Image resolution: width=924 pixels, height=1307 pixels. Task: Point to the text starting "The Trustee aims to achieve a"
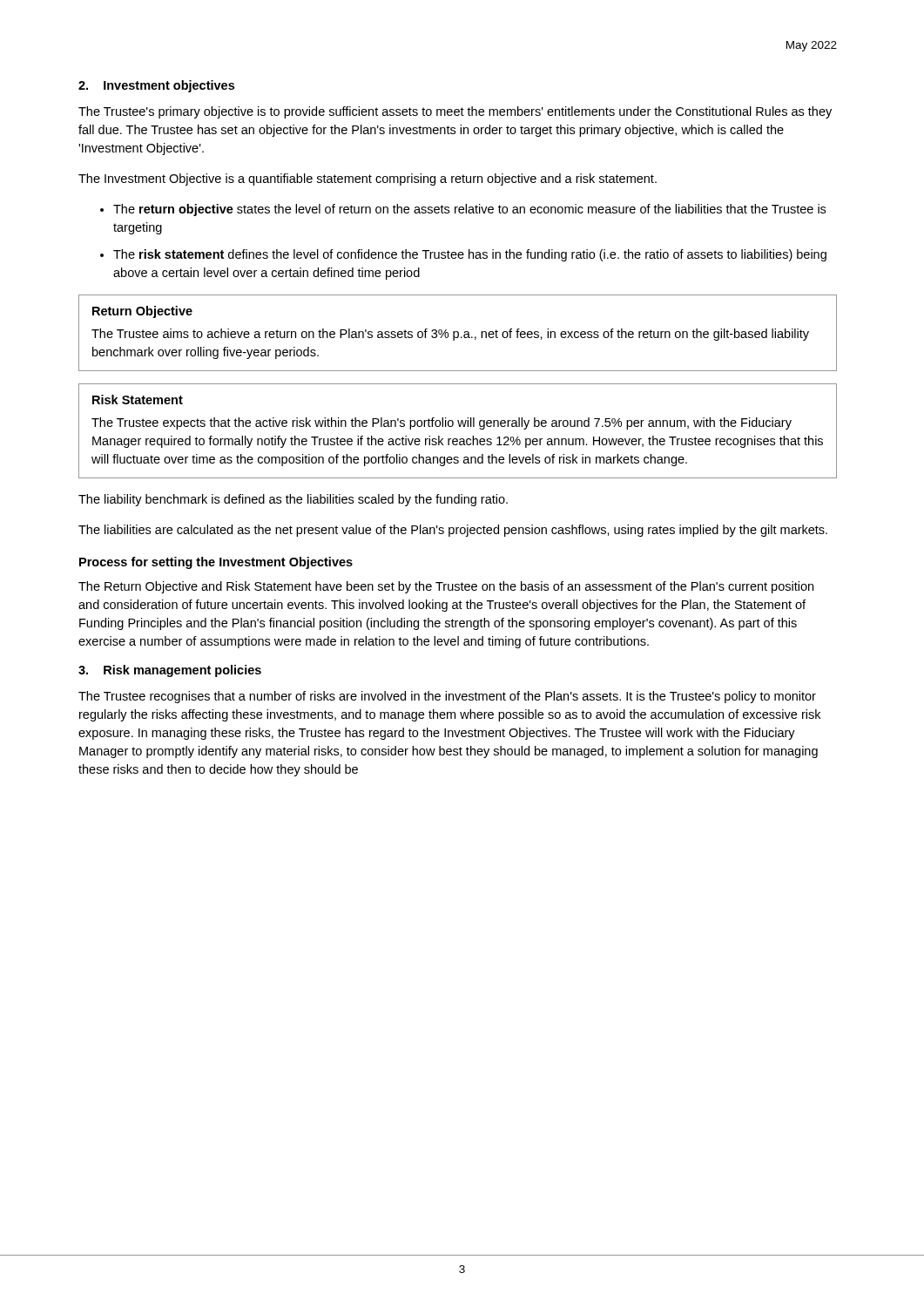pyautogui.click(x=458, y=343)
